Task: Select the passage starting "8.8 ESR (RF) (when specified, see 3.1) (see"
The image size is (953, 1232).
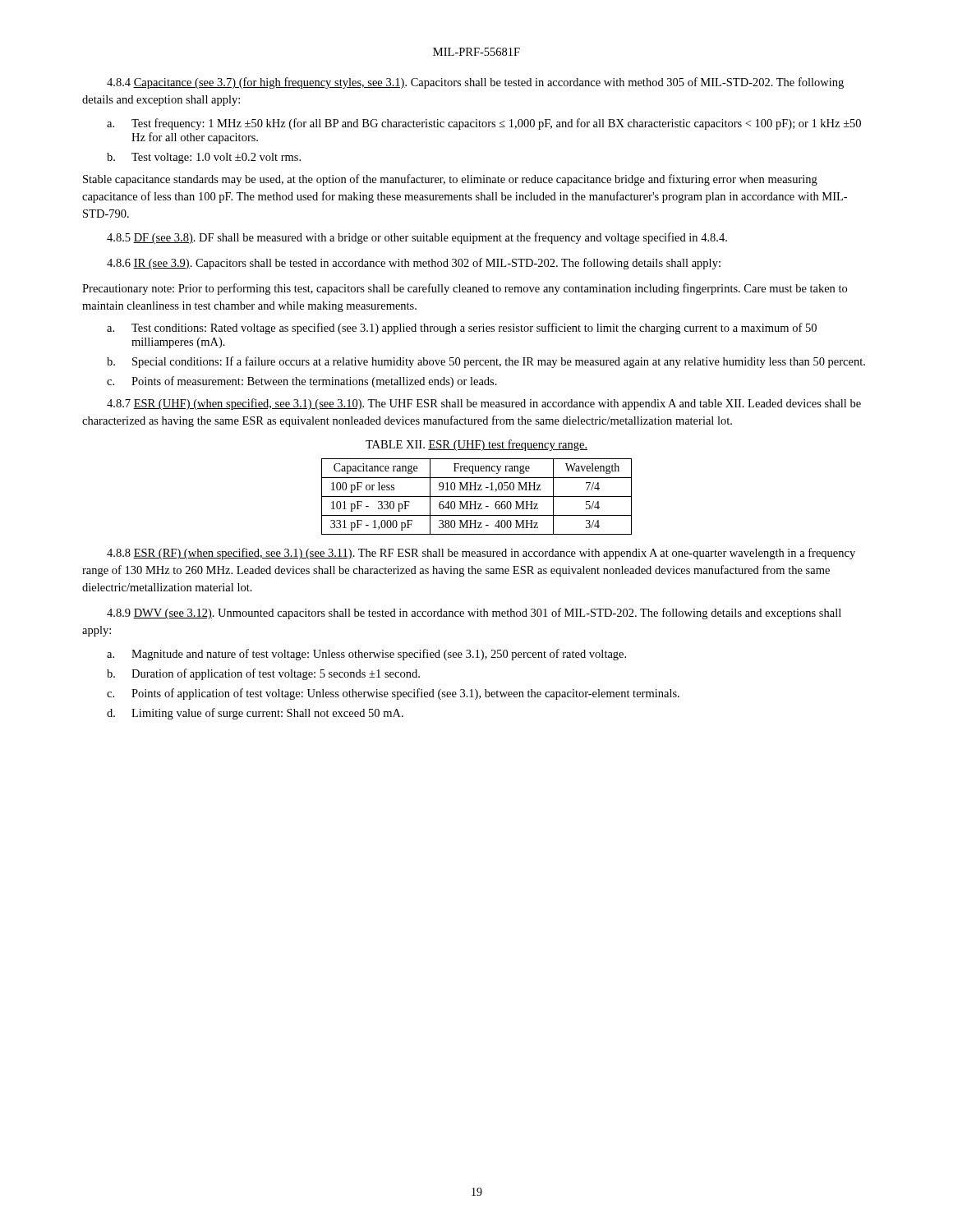Action: [x=476, y=571]
